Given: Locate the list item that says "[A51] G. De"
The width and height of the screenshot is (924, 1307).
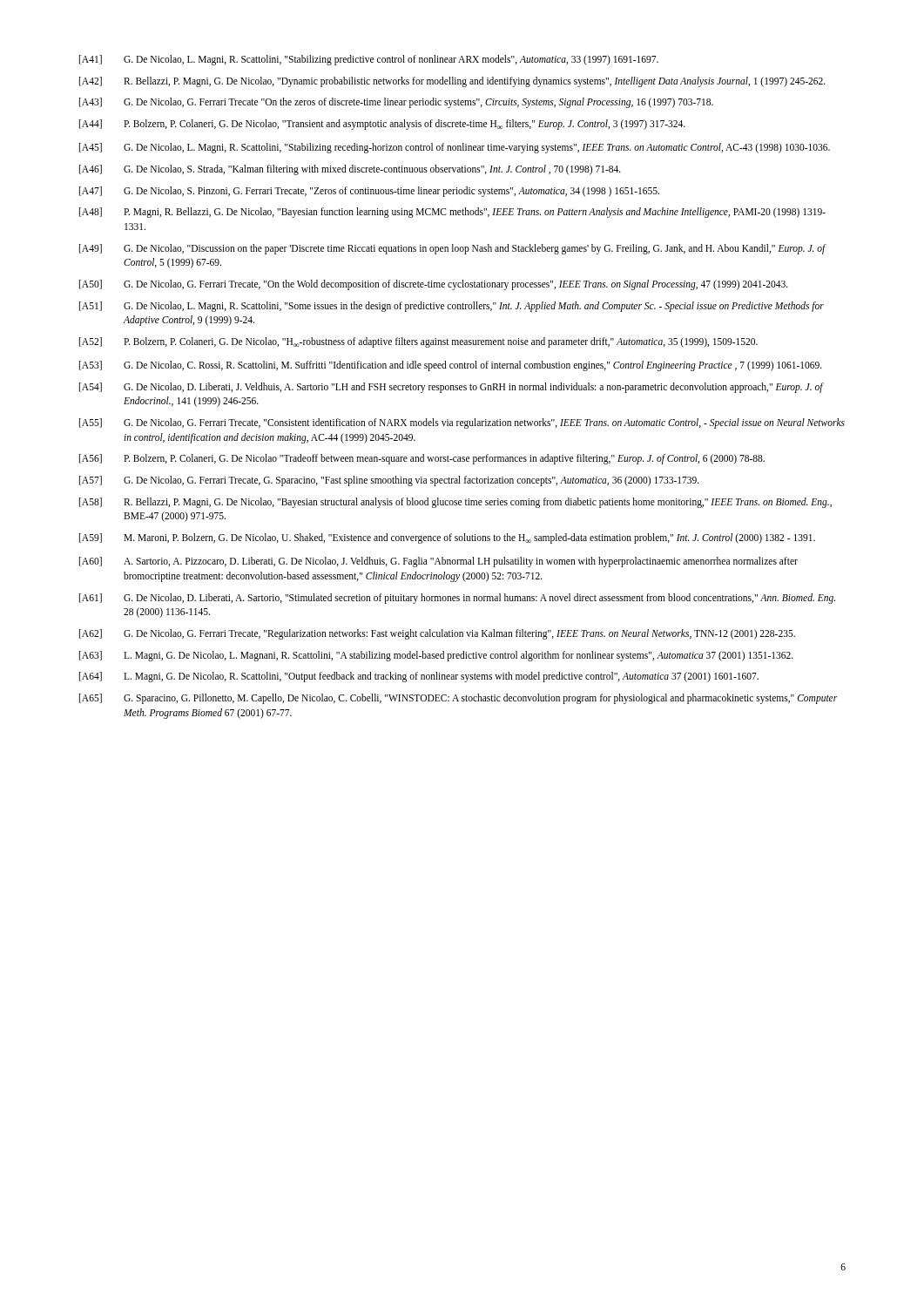Looking at the screenshot, I should coord(462,313).
